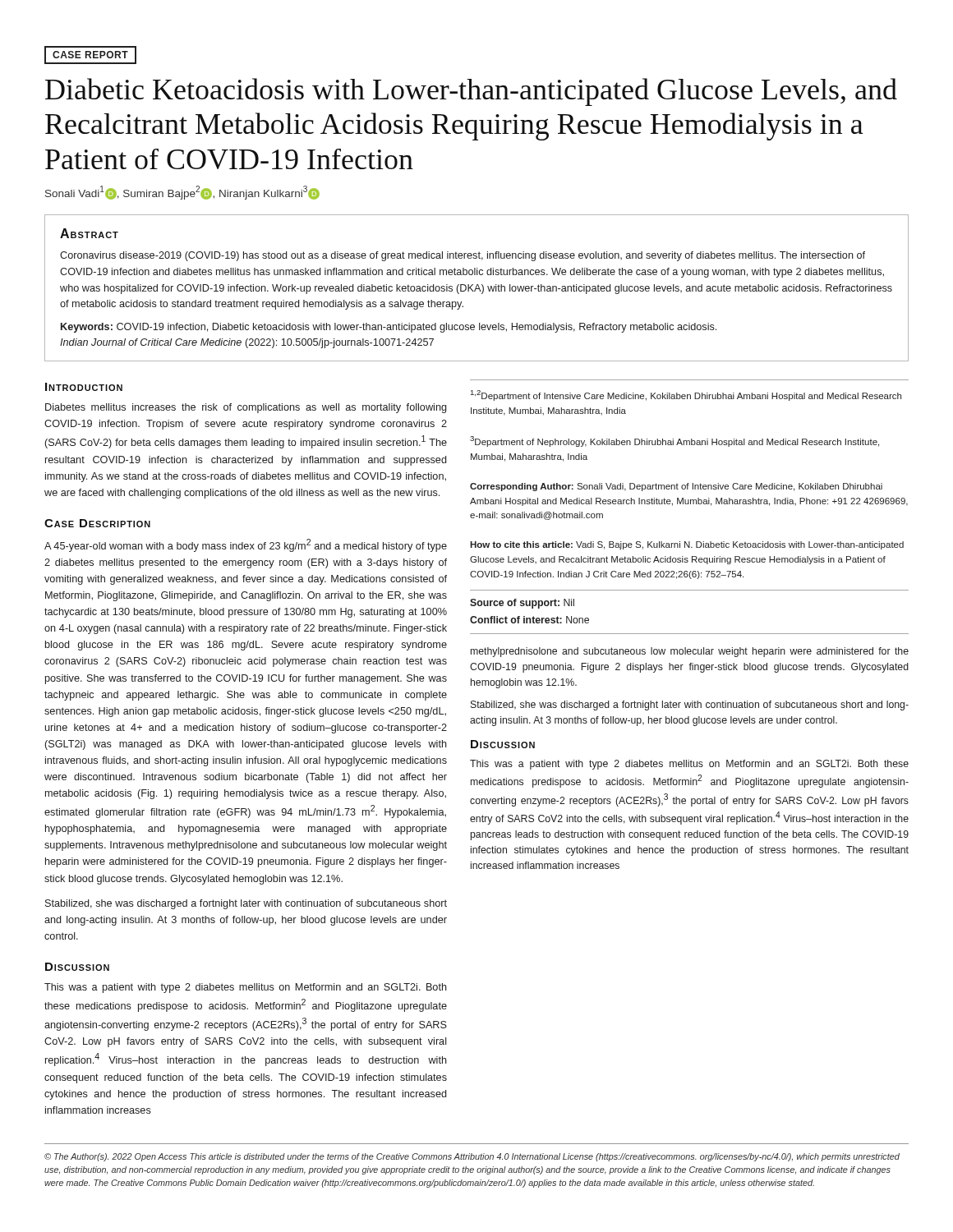Click the passage that begins "A 45-year-old woman with a"
The height and width of the screenshot is (1232, 953).
[246, 711]
